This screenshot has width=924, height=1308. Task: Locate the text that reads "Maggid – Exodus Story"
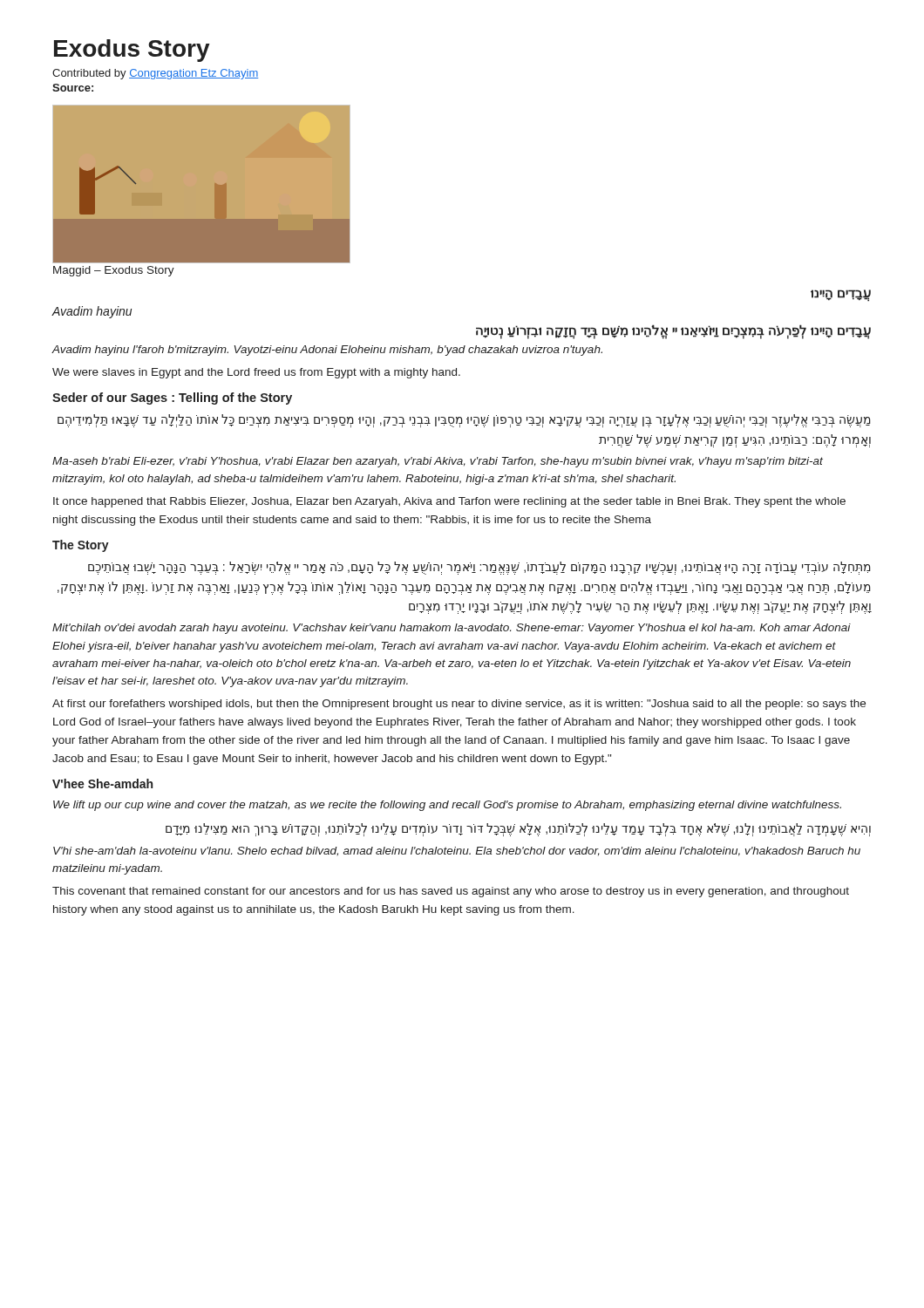113,270
